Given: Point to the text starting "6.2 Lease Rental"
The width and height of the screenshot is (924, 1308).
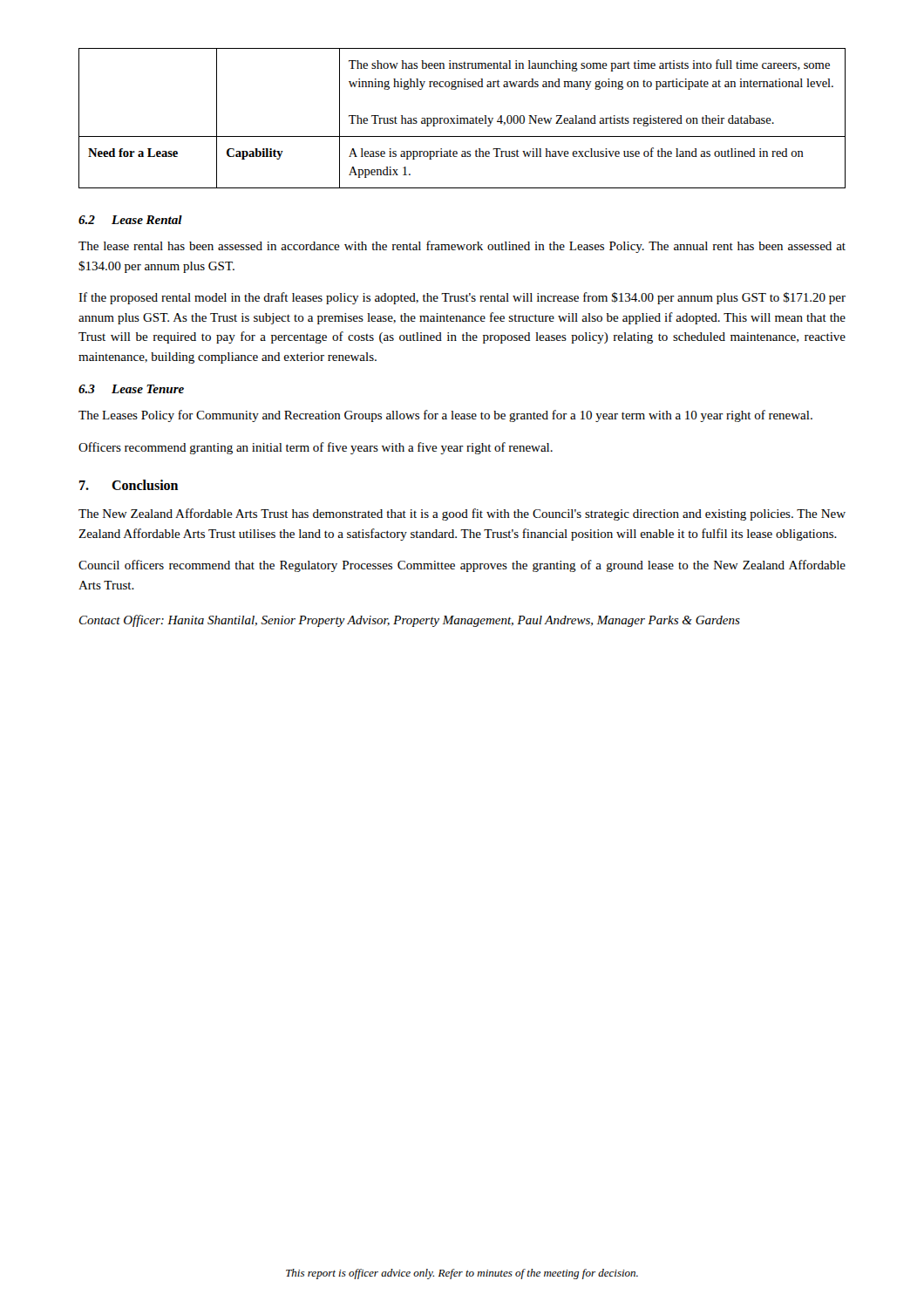Looking at the screenshot, I should pos(130,220).
